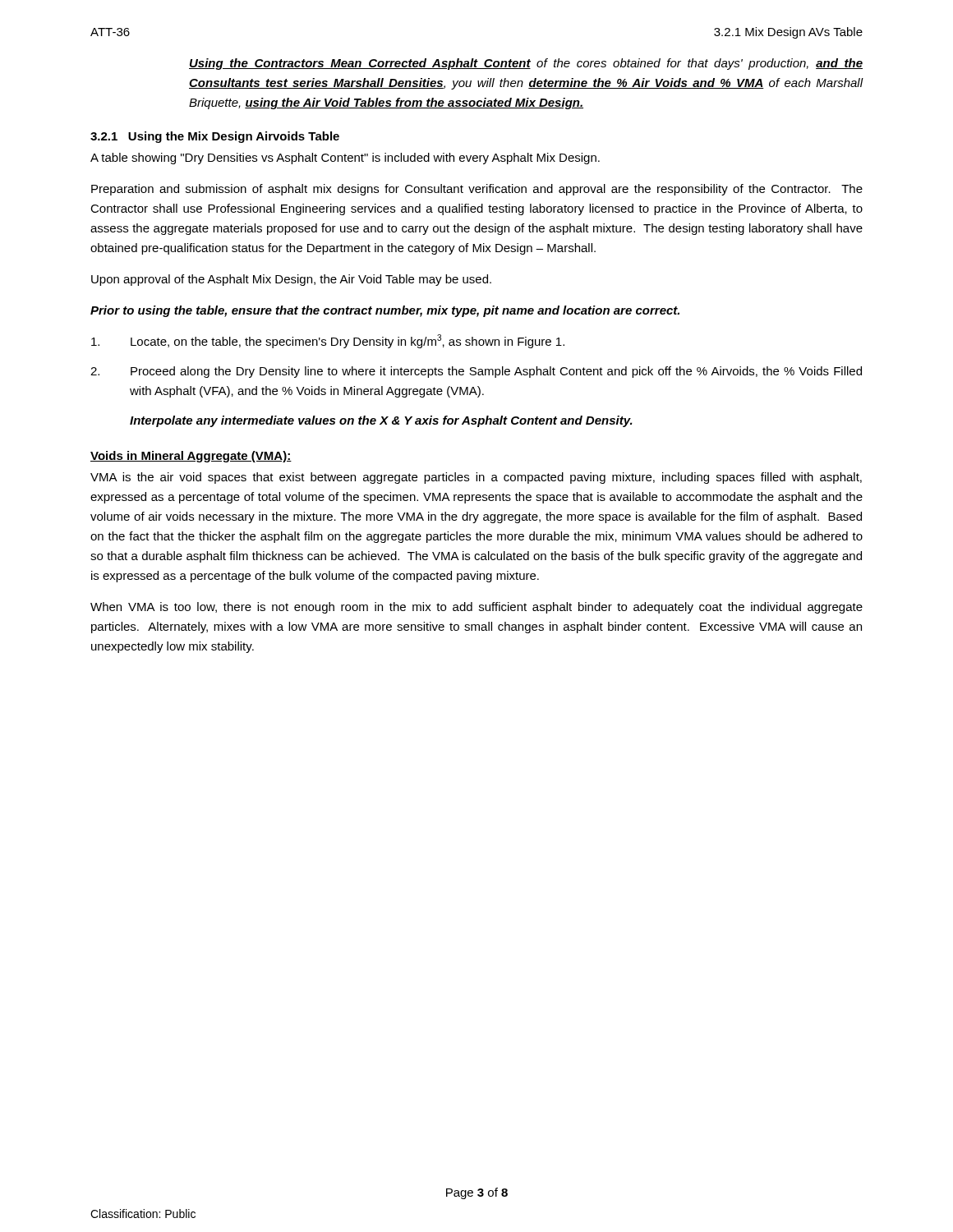Point to the region starting "VMA is the air void spaces that"
Image resolution: width=953 pixels, height=1232 pixels.
[476, 526]
